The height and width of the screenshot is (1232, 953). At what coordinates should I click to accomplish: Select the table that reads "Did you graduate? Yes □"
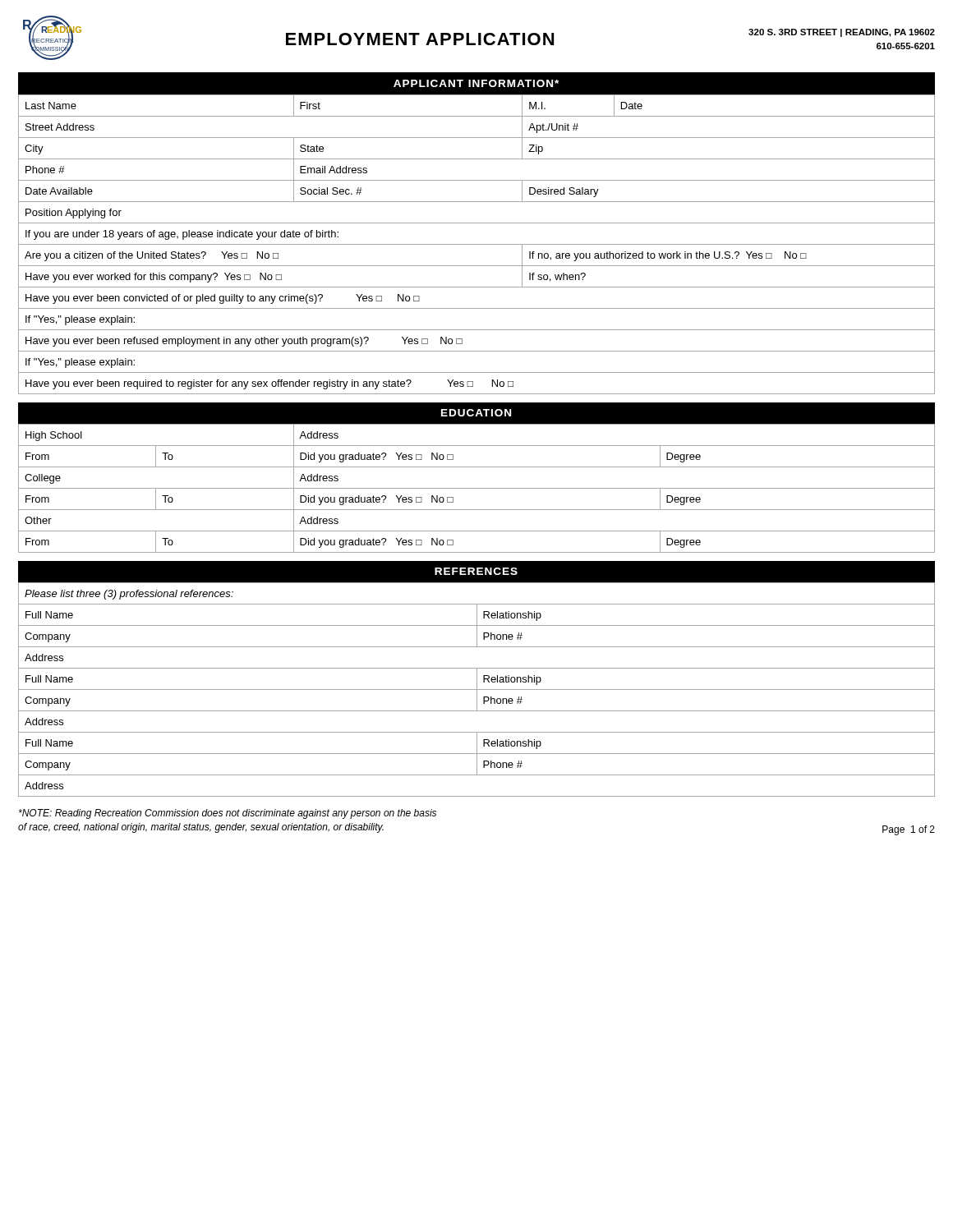tap(476, 488)
